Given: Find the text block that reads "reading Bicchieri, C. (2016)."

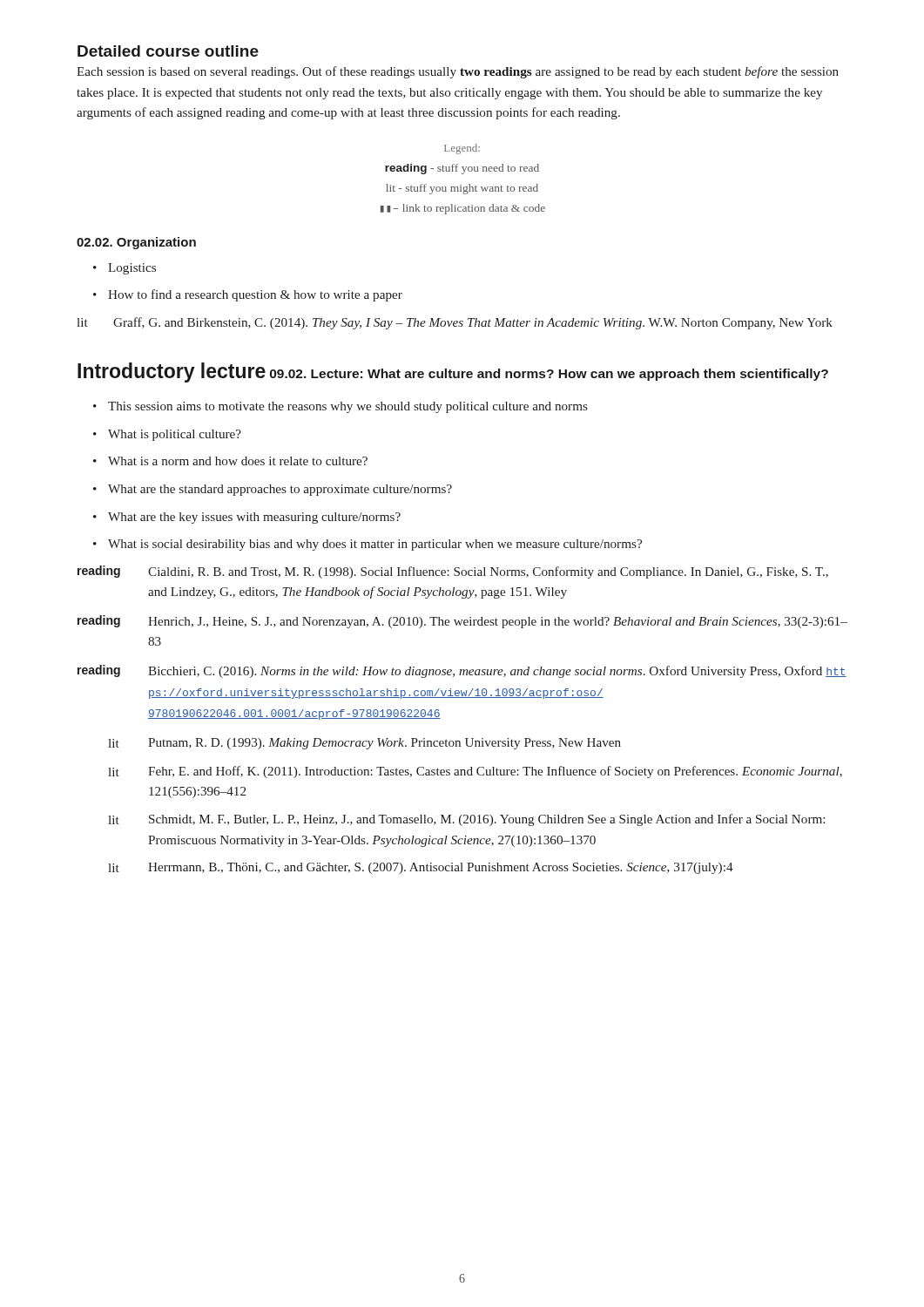Looking at the screenshot, I should point(462,692).
